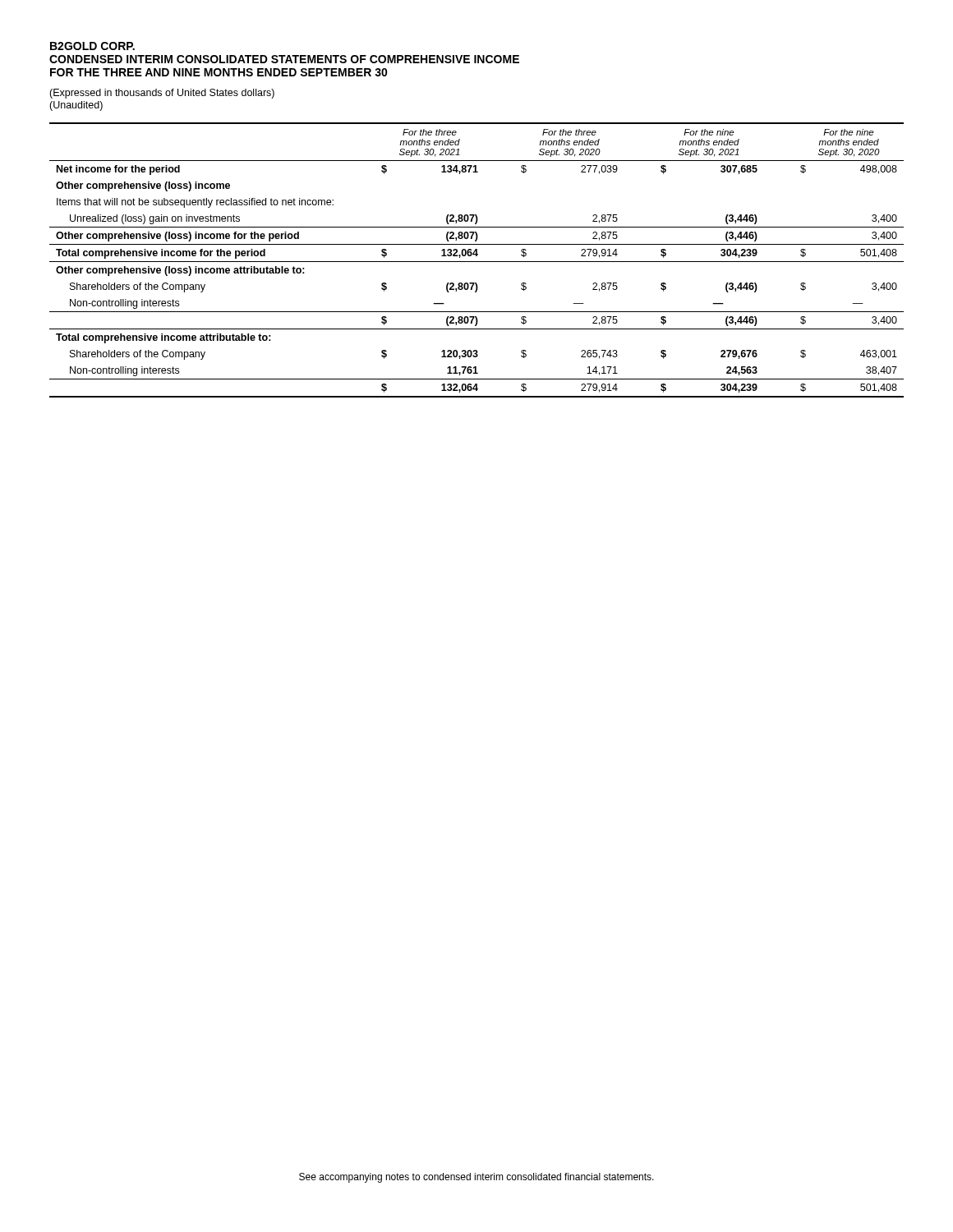Click on the table containing "Non-controlling interests"
The image size is (953, 1232).
tap(476, 260)
